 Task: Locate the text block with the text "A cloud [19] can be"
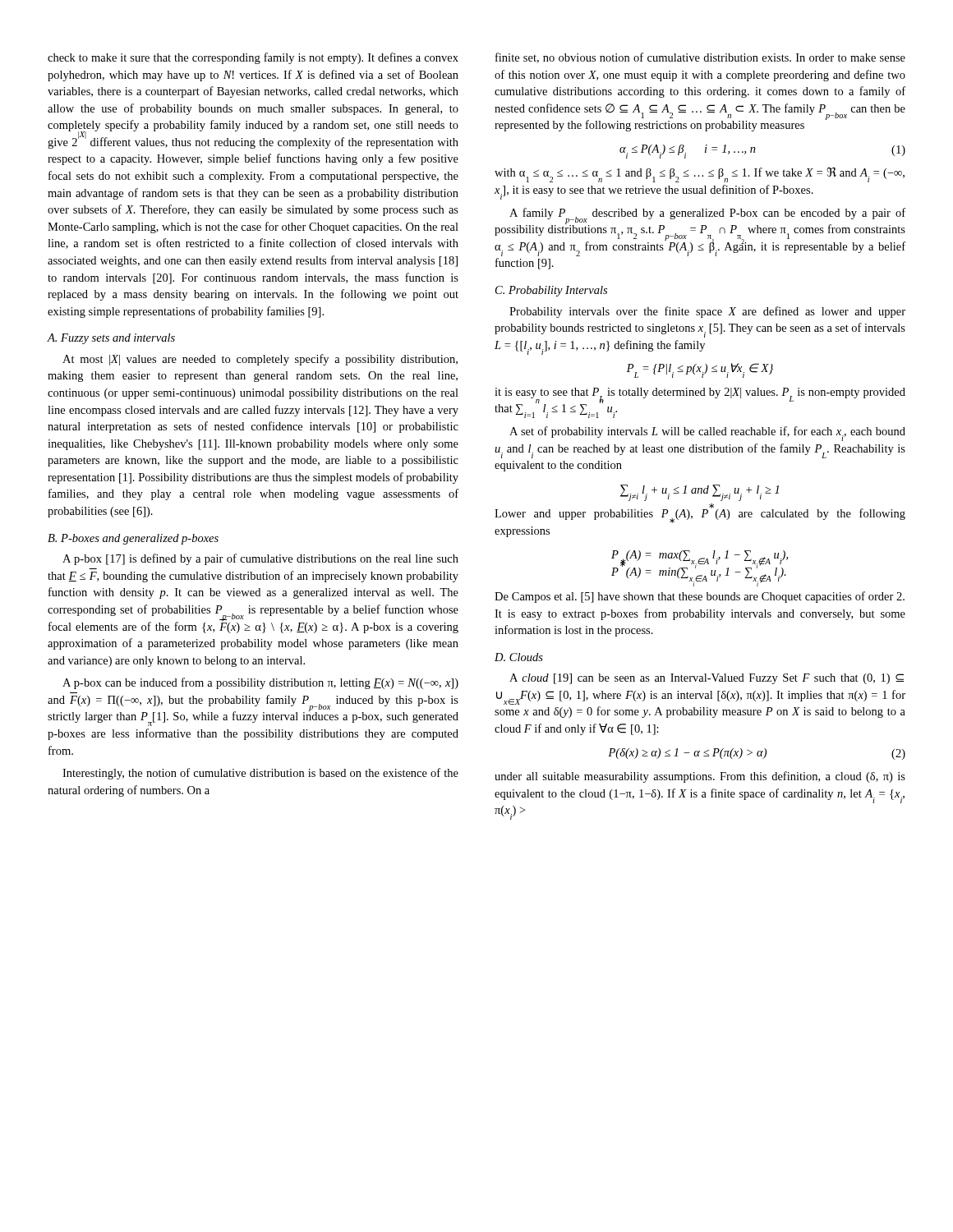(700, 744)
